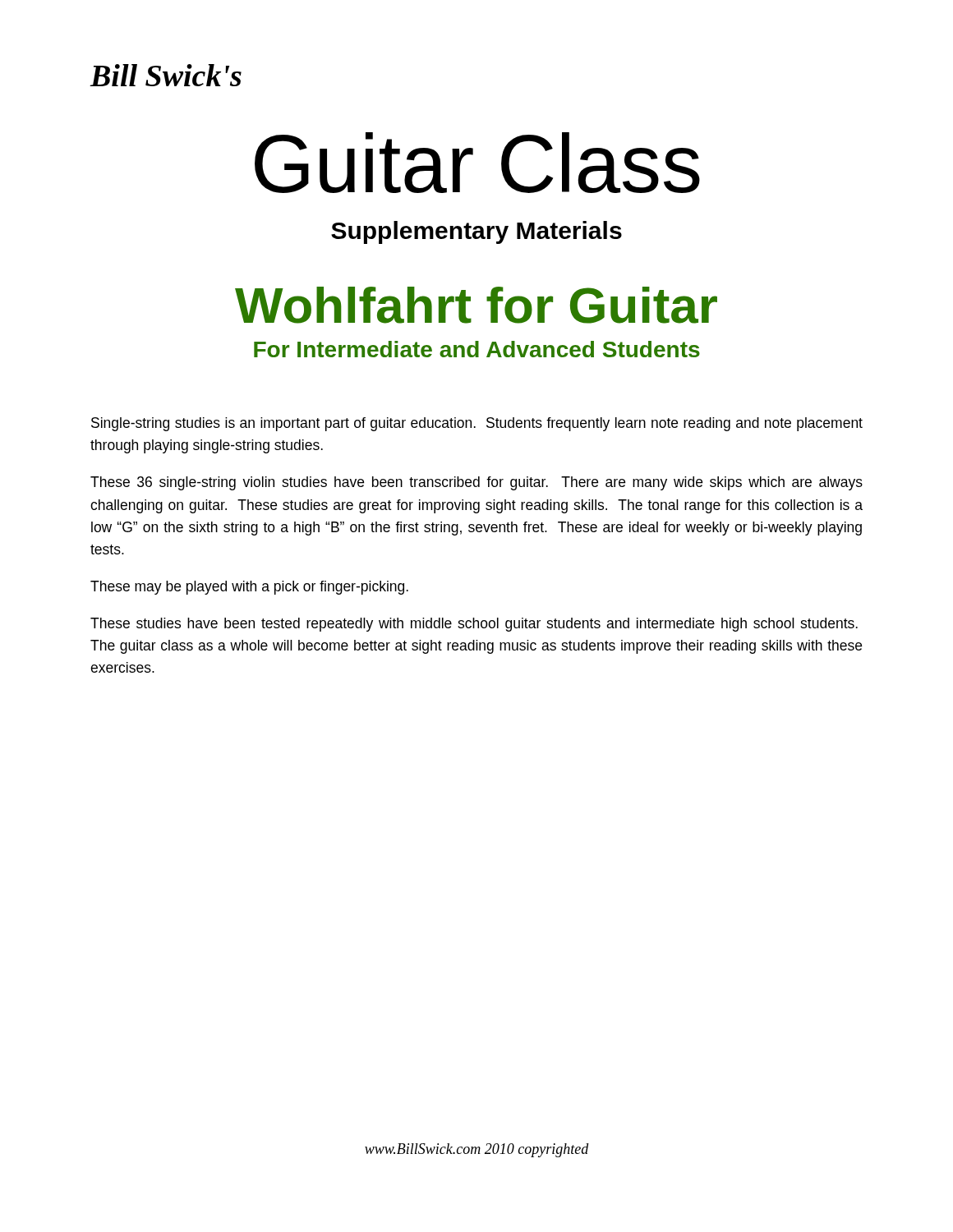
Task: Select the block starting "Wohlfahrt for Guitar"
Action: coord(476,306)
